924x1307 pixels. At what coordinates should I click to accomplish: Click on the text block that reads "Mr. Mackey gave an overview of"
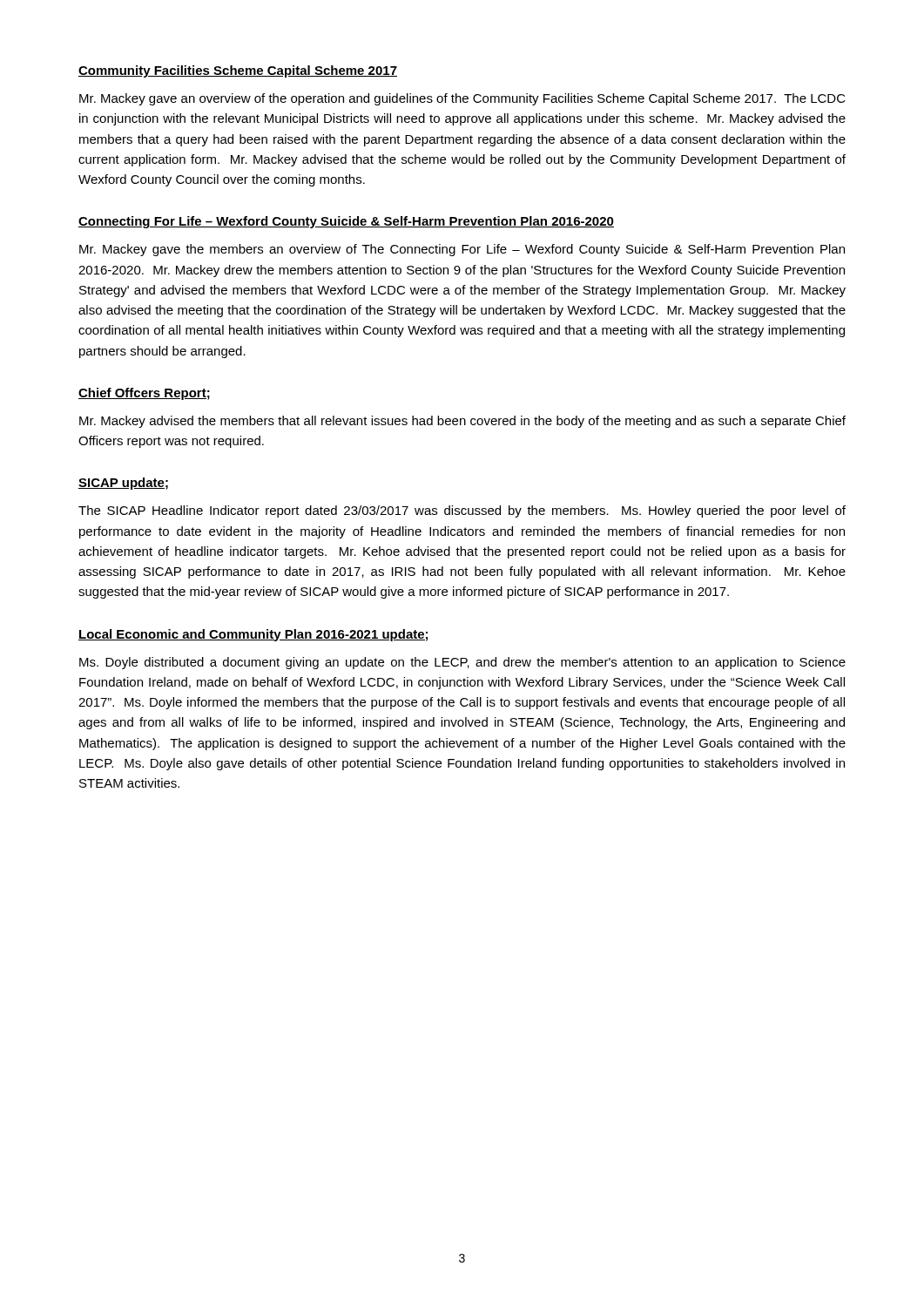(462, 139)
